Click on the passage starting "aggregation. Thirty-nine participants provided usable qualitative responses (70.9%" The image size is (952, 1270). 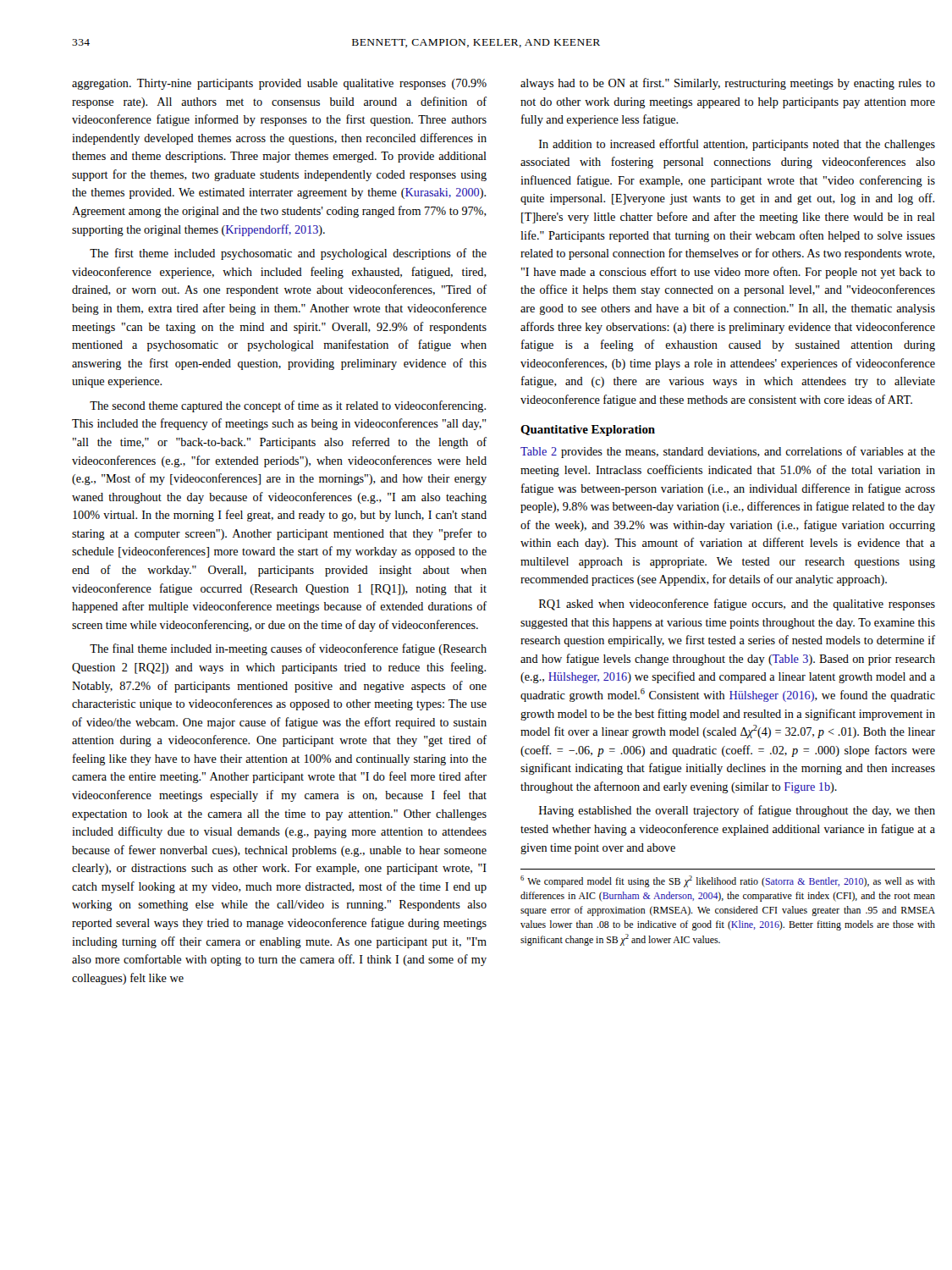279,157
